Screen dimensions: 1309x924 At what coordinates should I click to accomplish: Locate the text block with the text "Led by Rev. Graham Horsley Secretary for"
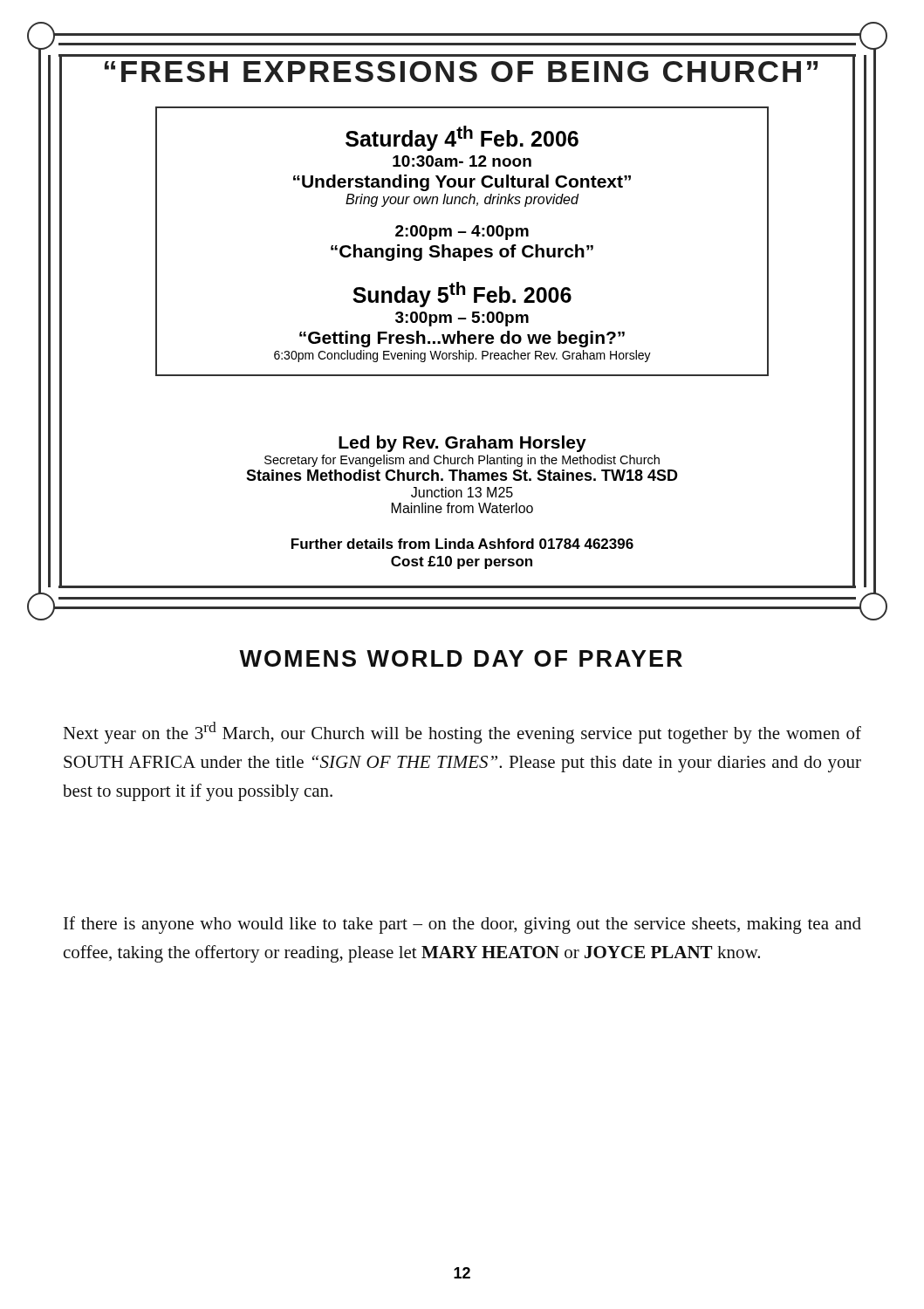tap(462, 501)
